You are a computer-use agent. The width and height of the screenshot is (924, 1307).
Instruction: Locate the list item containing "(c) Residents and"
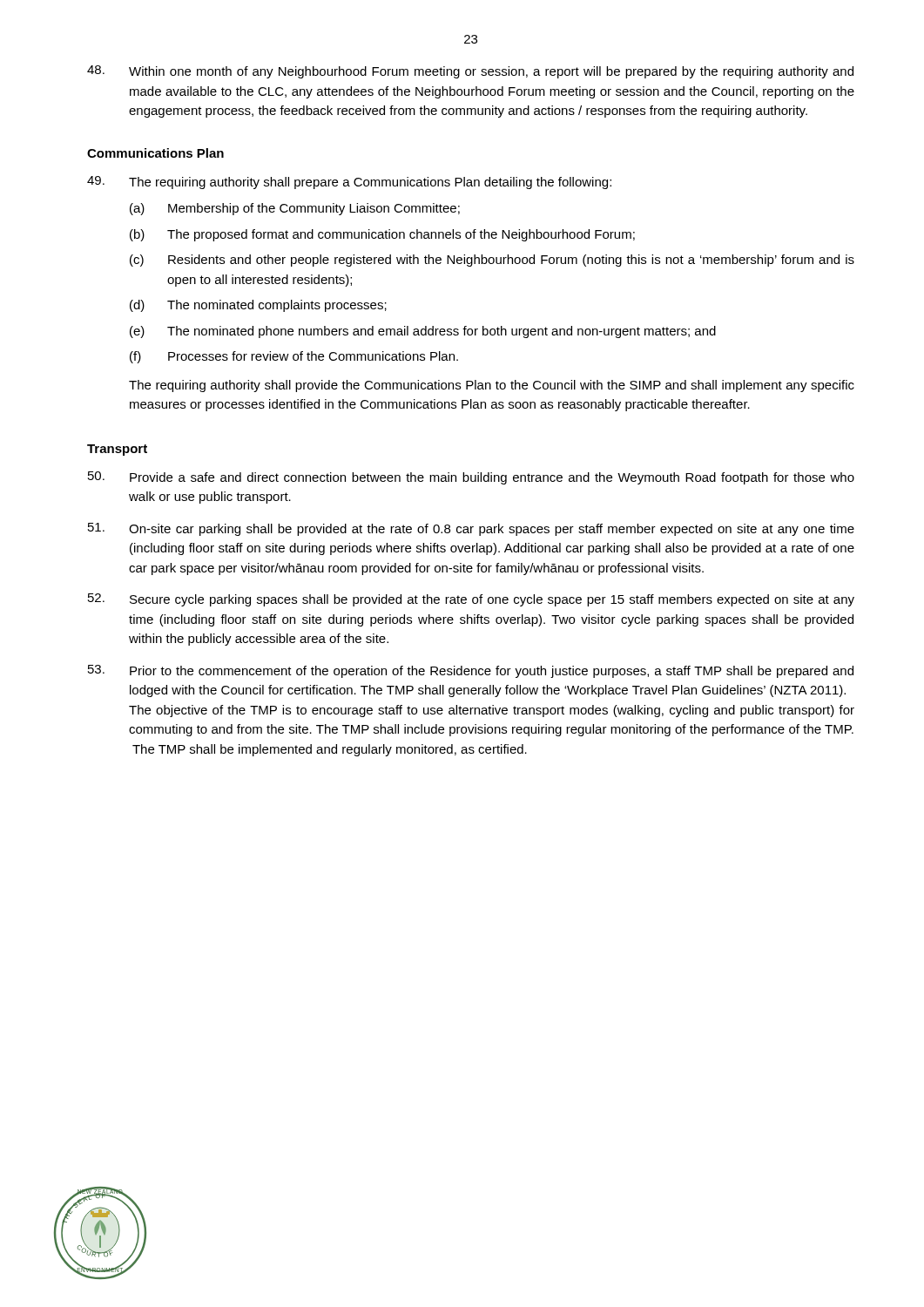(x=492, y=270)
